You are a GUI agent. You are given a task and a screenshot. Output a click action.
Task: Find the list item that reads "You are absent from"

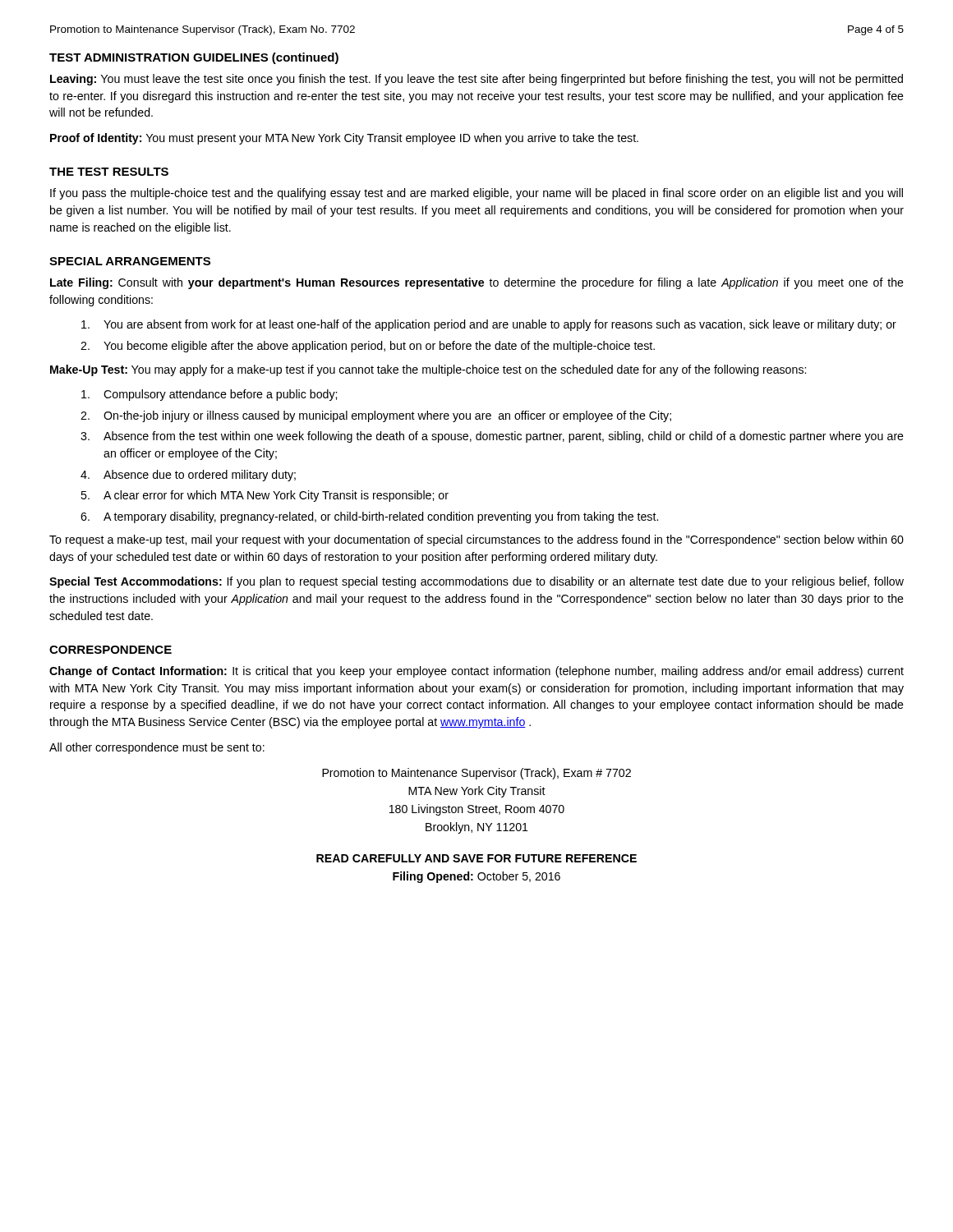[x=488, y=325]
